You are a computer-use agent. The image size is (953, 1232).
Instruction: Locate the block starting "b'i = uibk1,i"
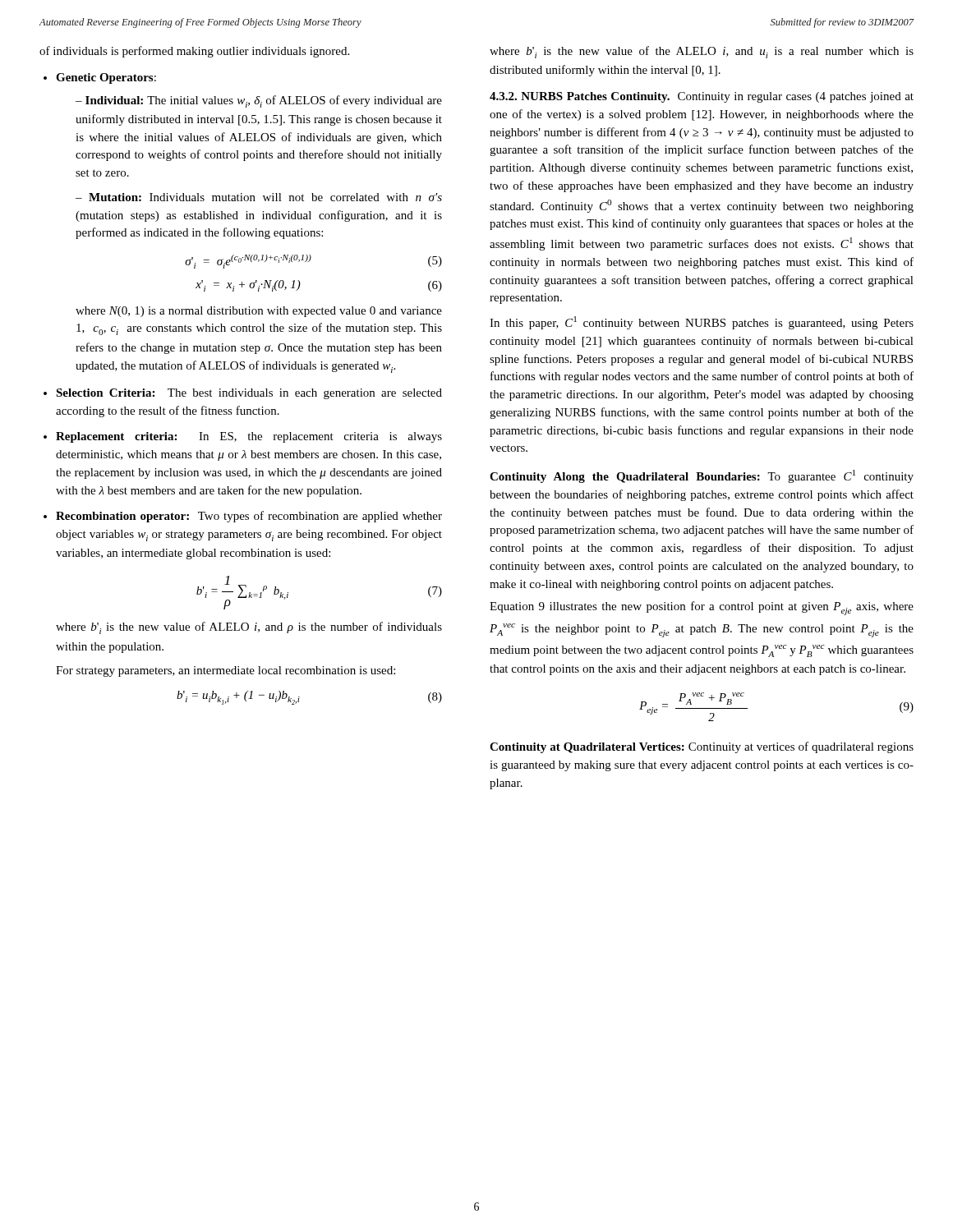(253, 697)
